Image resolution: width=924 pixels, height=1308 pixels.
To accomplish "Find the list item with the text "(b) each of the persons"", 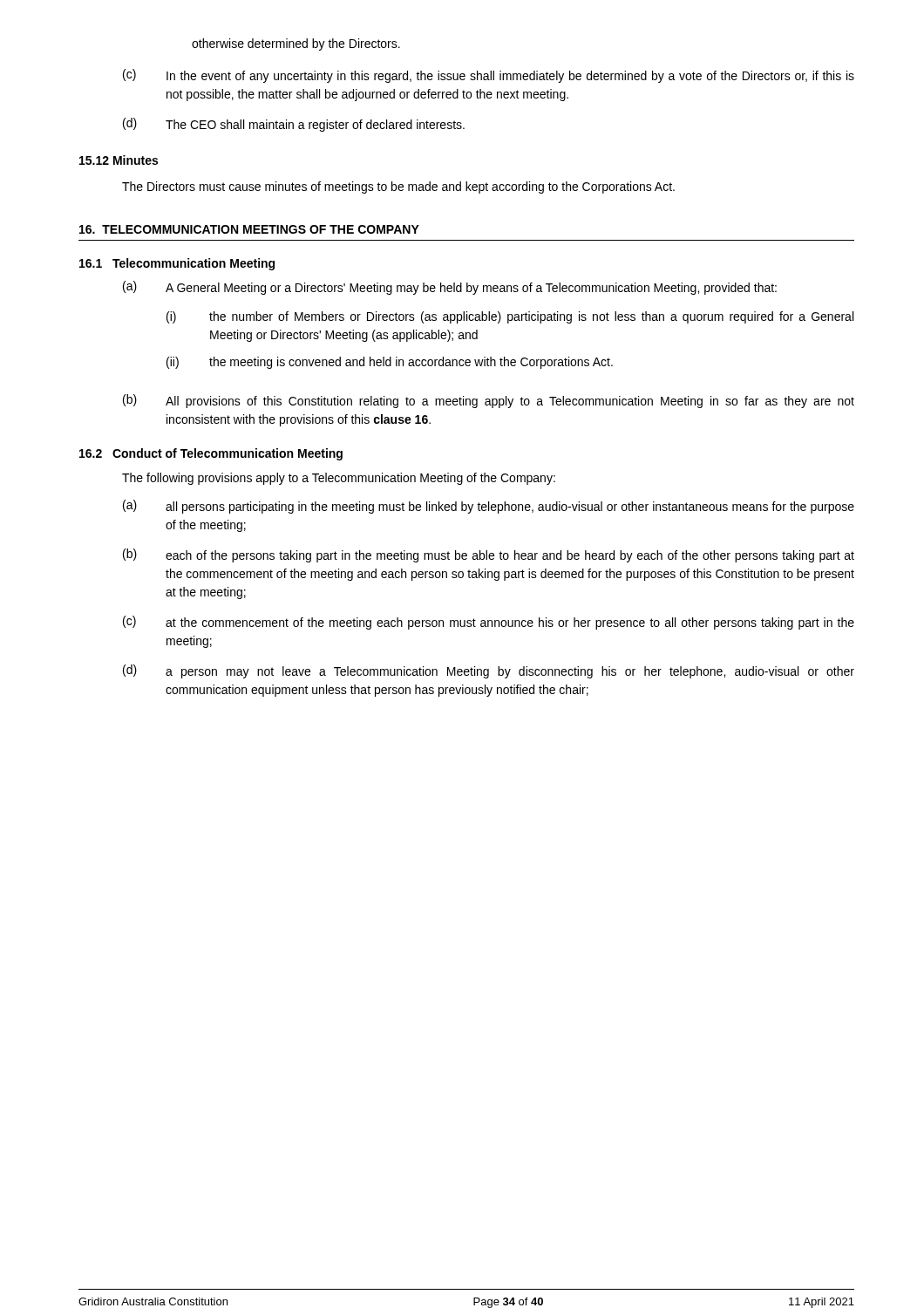I will tap(488, 574).
